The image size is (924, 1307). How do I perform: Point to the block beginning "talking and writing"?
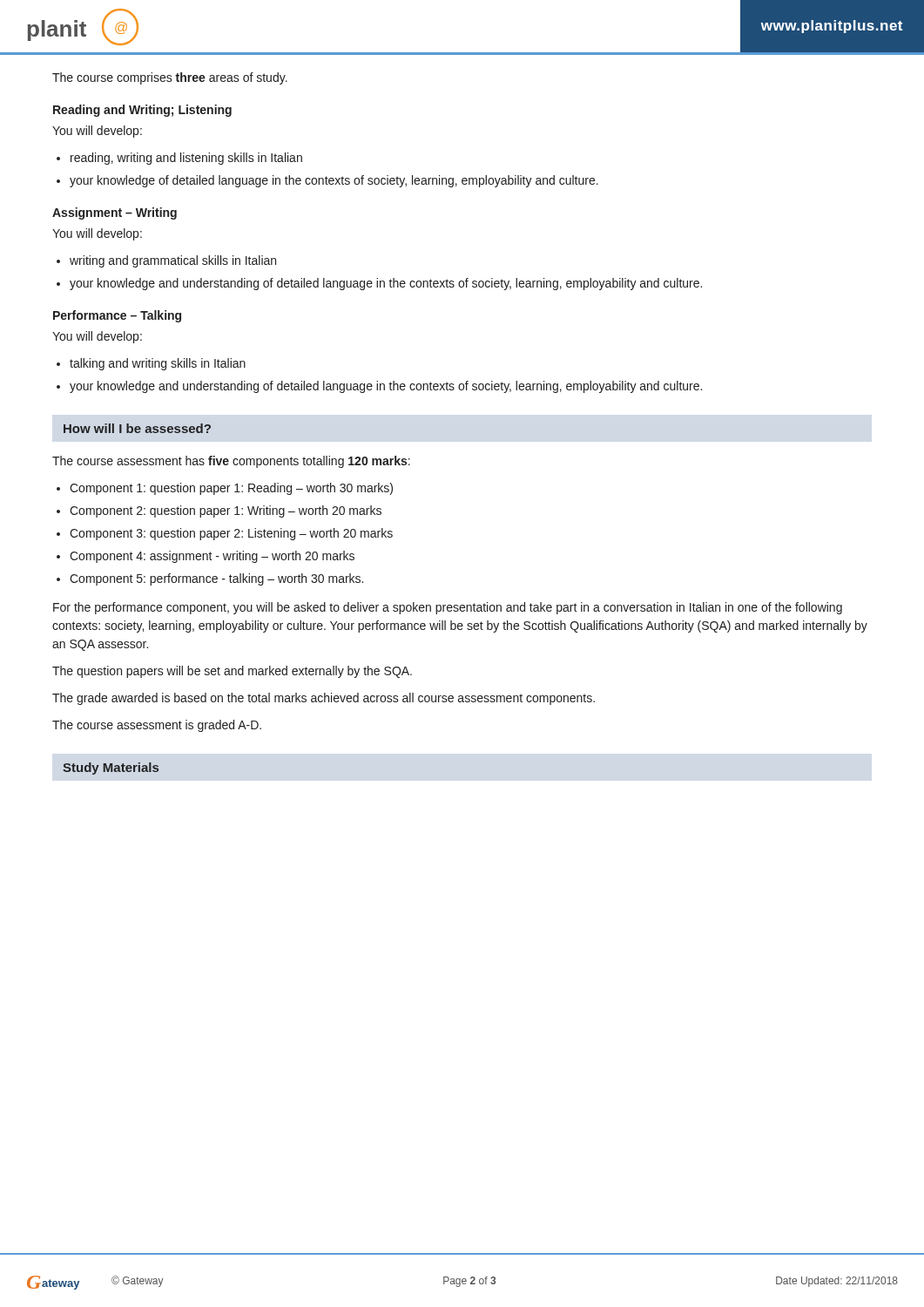tap(158, 363)
